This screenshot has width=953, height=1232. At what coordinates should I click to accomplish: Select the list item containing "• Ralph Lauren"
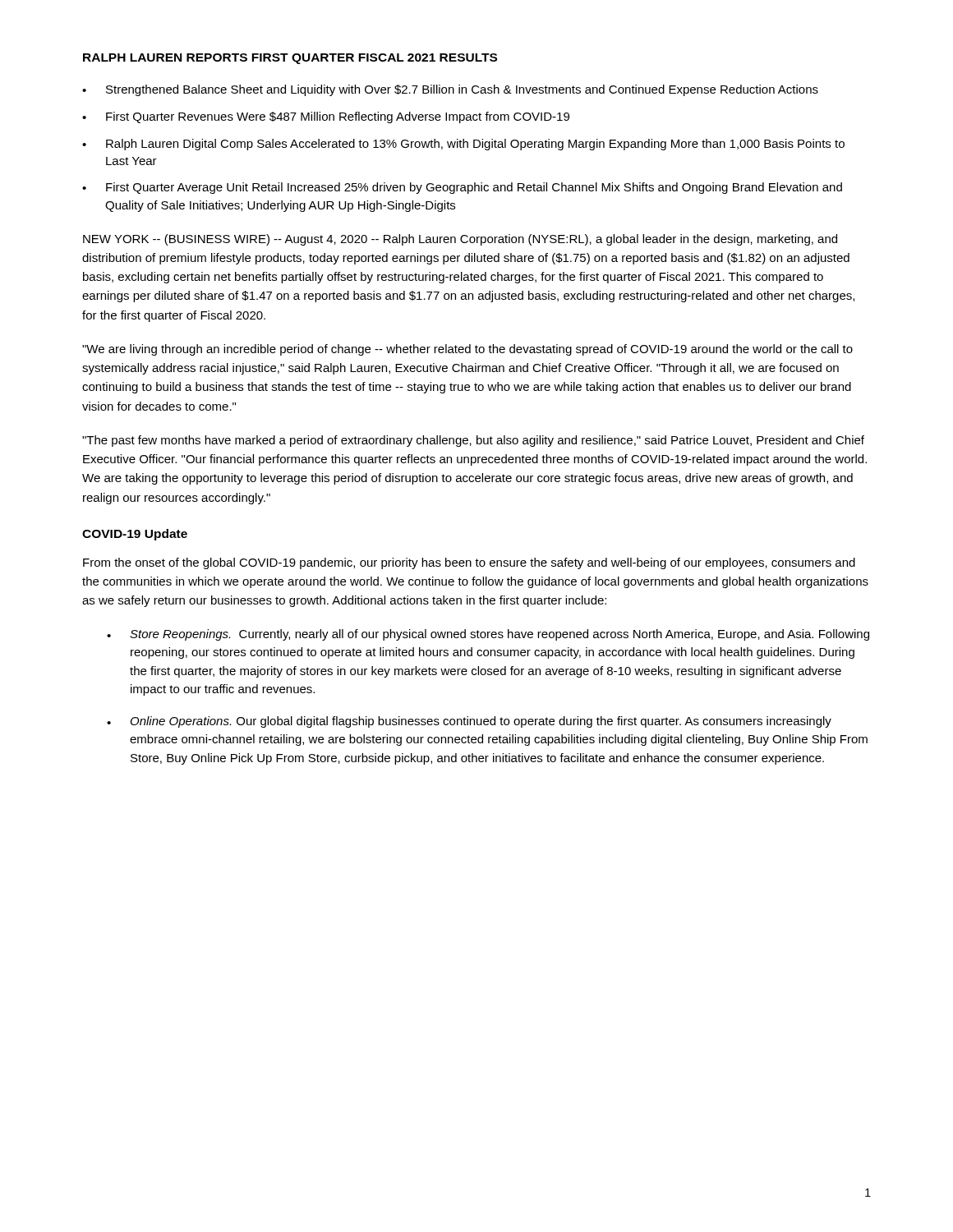tap(476, 152)
